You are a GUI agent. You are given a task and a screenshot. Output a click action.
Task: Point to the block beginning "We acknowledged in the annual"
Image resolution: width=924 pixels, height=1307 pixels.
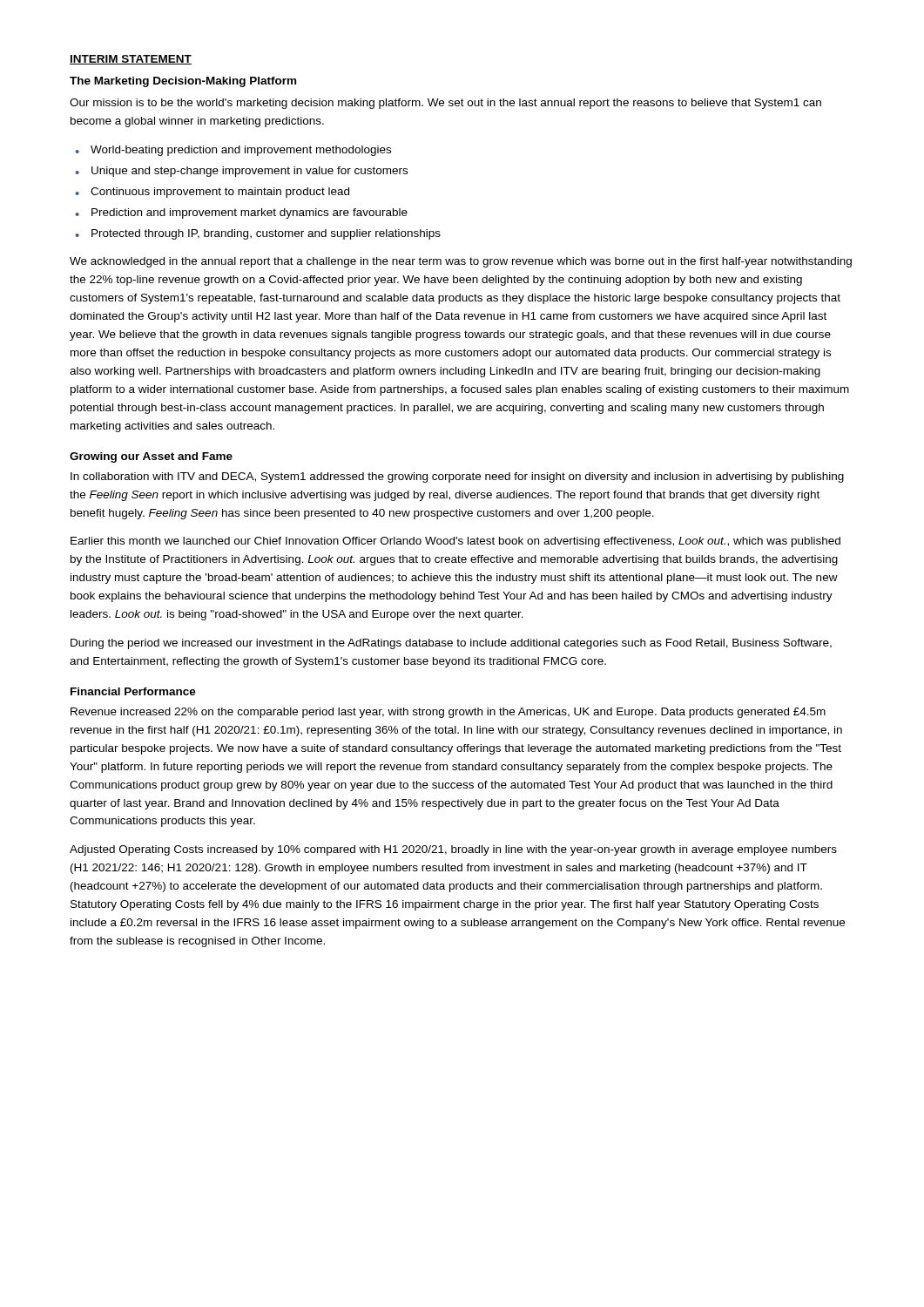(x=461, y=343)
